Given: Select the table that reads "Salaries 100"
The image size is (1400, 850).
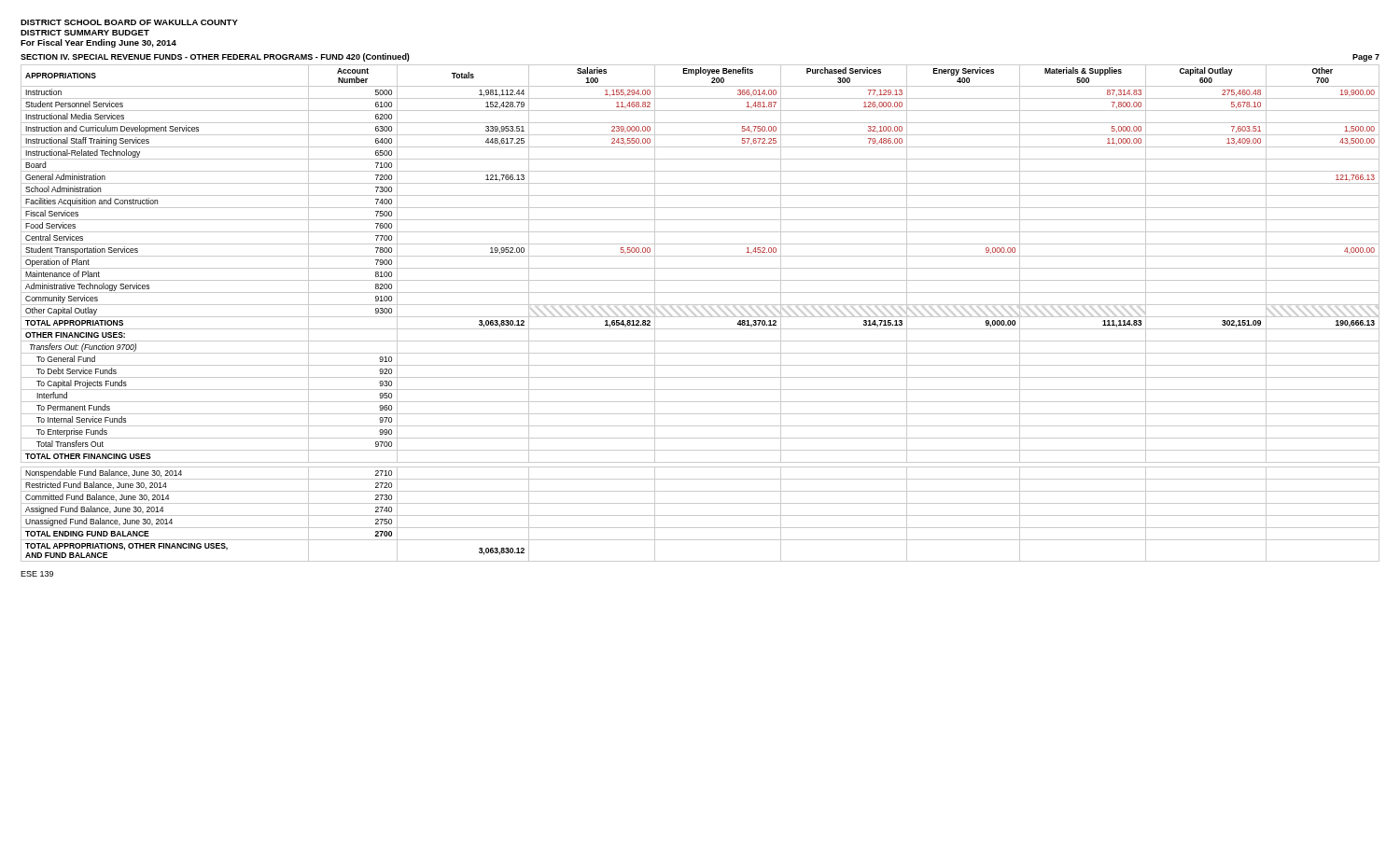Looking at the screenshot, I should tap(700, 313).
